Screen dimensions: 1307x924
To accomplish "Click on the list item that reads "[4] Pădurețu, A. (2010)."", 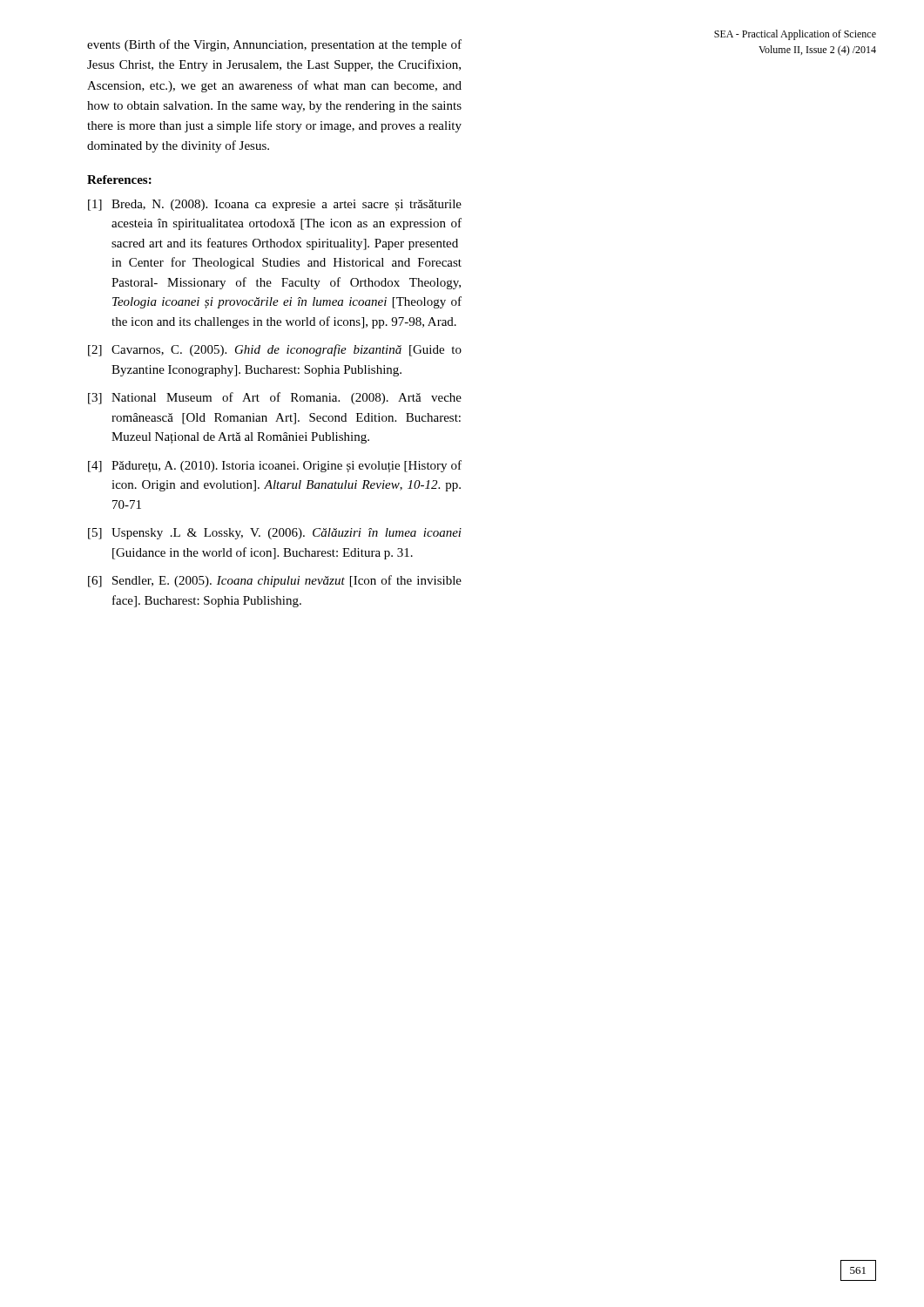I will click(274, 485).
